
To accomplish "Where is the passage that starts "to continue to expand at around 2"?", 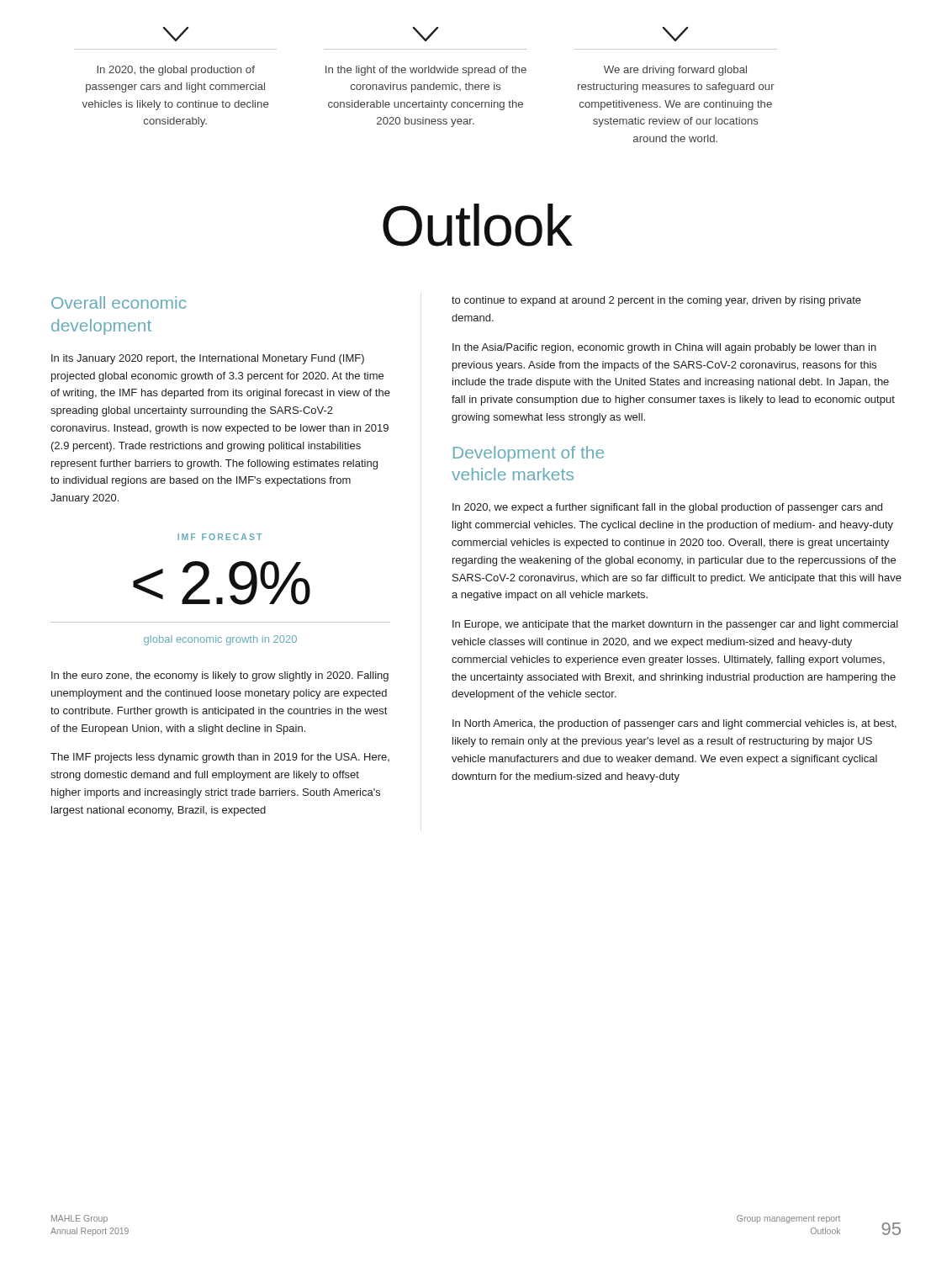I will point(677,310).
